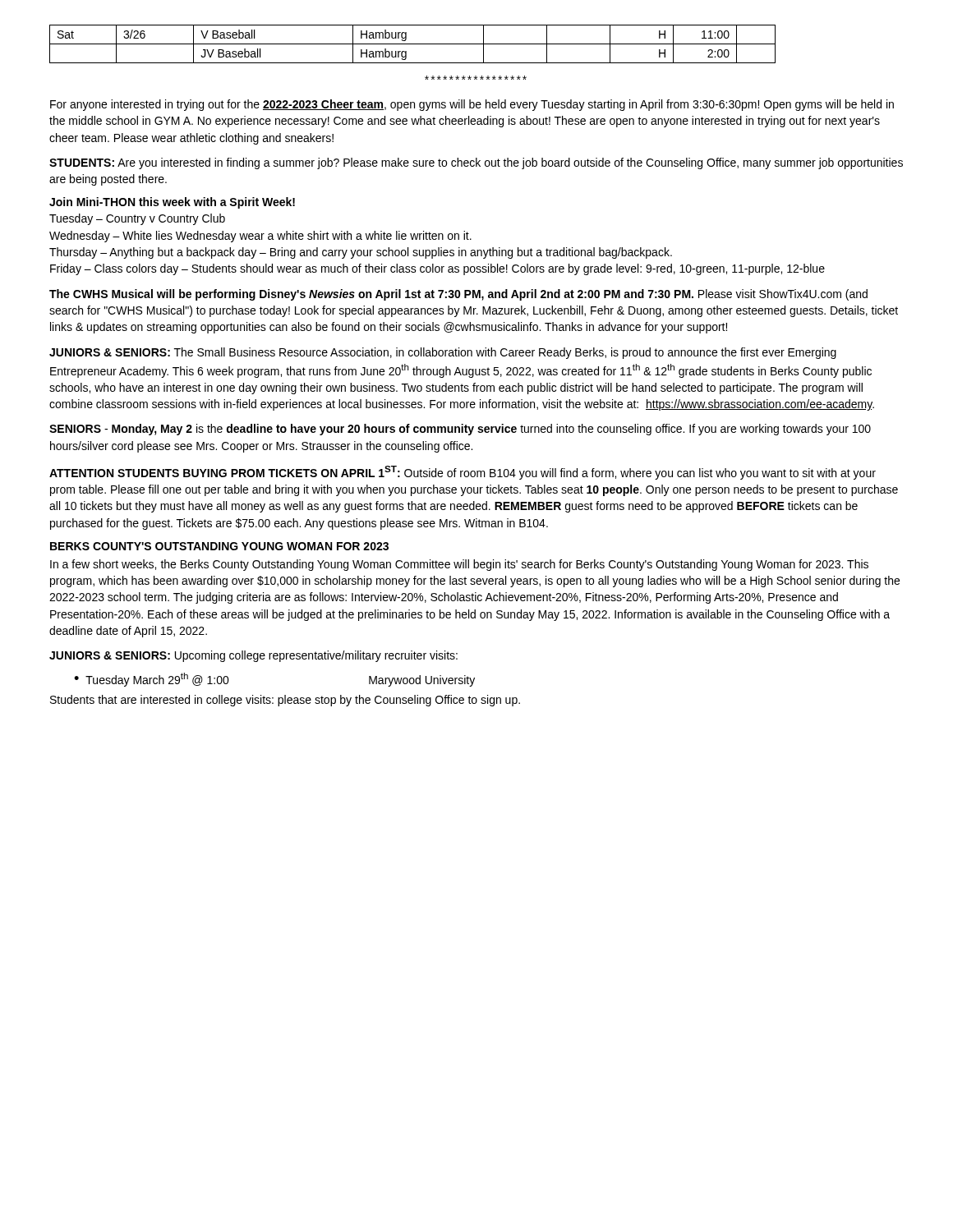Where is the passage that starts "SENIORS - Monday, May 2"?
Screen dimensions: 1232x953
click(460, 437)
